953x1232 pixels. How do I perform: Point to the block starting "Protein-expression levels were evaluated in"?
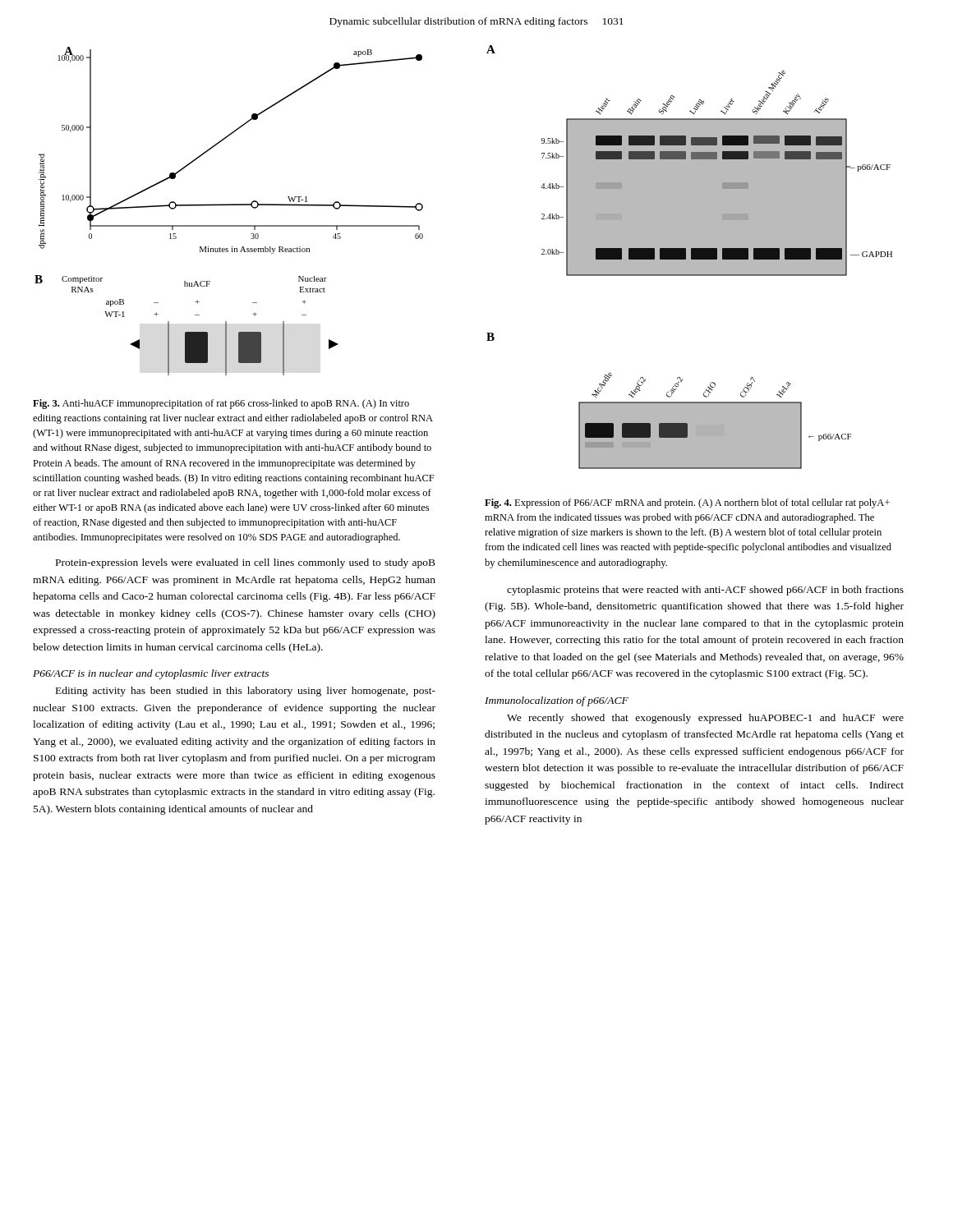234,605
